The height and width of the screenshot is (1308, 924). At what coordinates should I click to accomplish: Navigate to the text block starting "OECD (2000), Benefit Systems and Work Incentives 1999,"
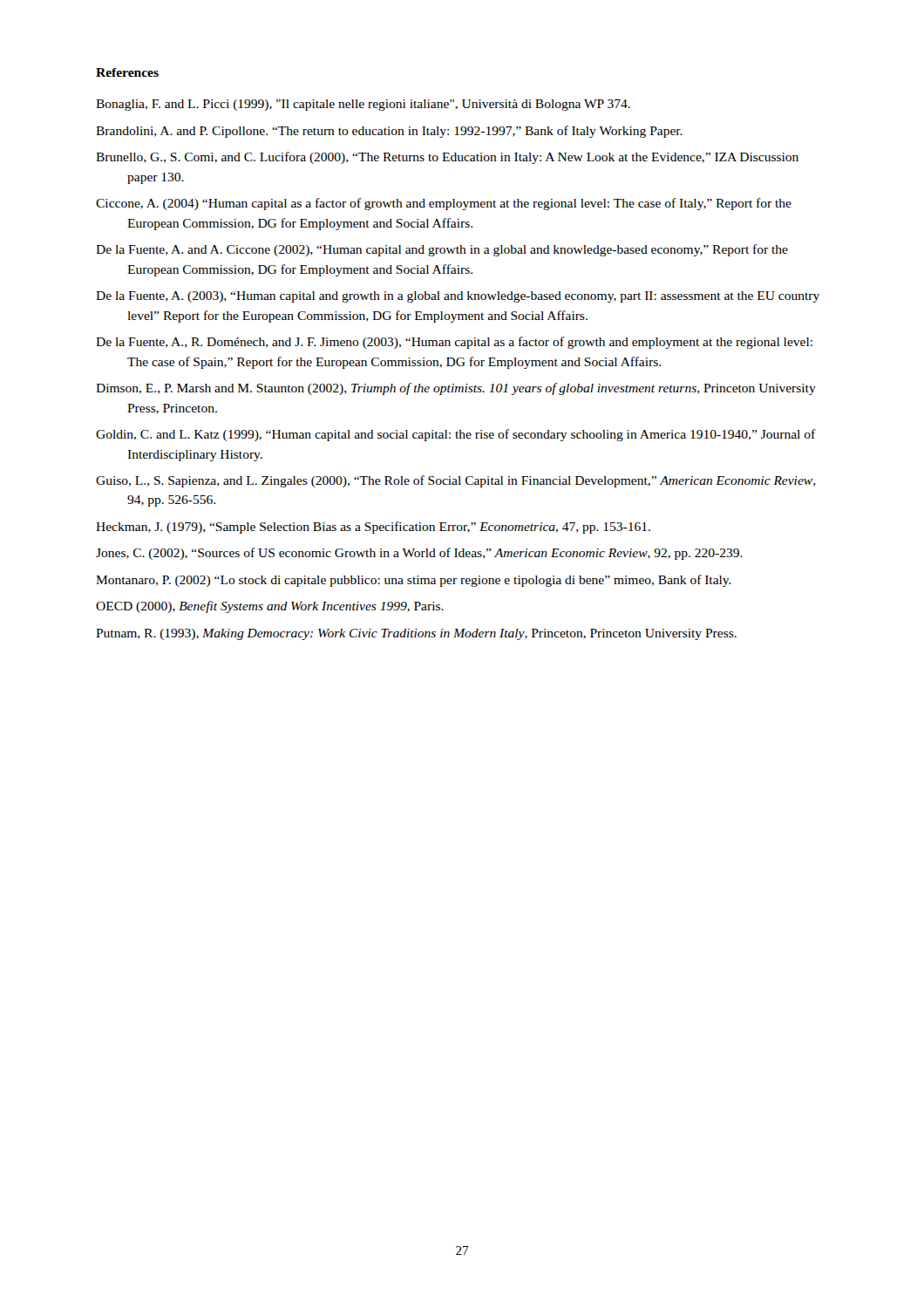pyautogui.click(x=270, y=606)
